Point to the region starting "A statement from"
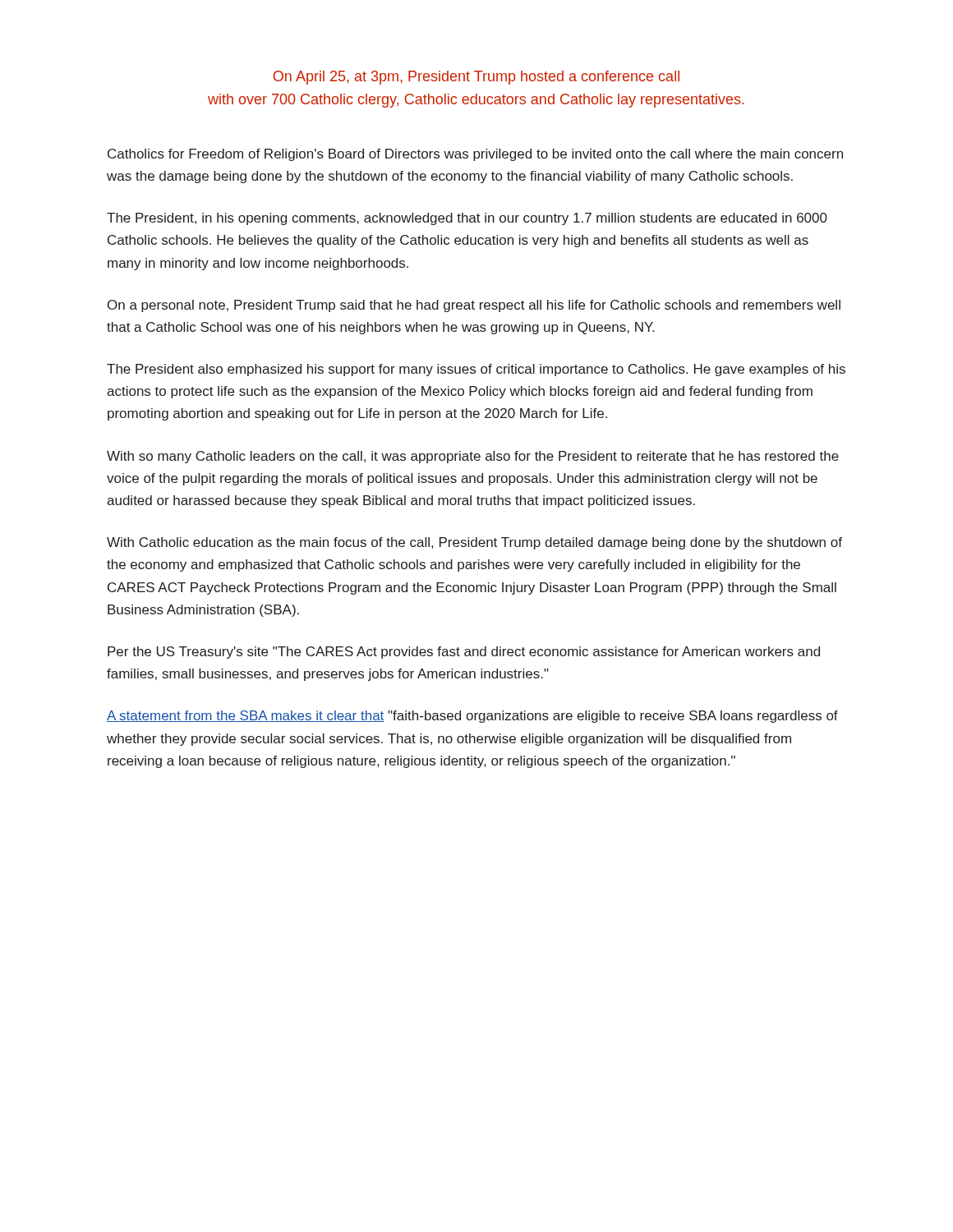This screenshot has height=1232, width=953. (472, 738)
